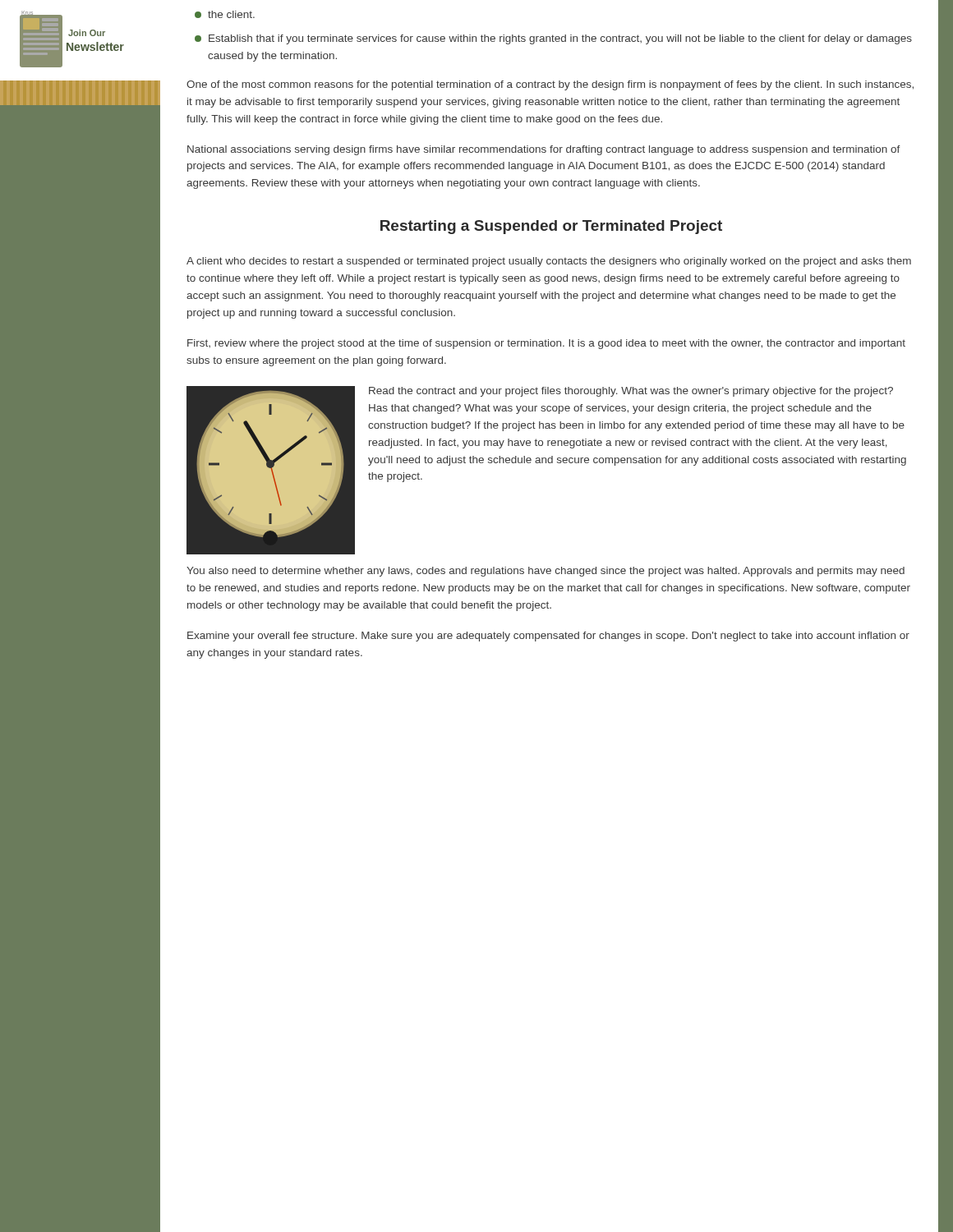Click on the list item with the text "the client."
Screen dimensions: 1232x953
pyautogui.click(x=225, y=15)
